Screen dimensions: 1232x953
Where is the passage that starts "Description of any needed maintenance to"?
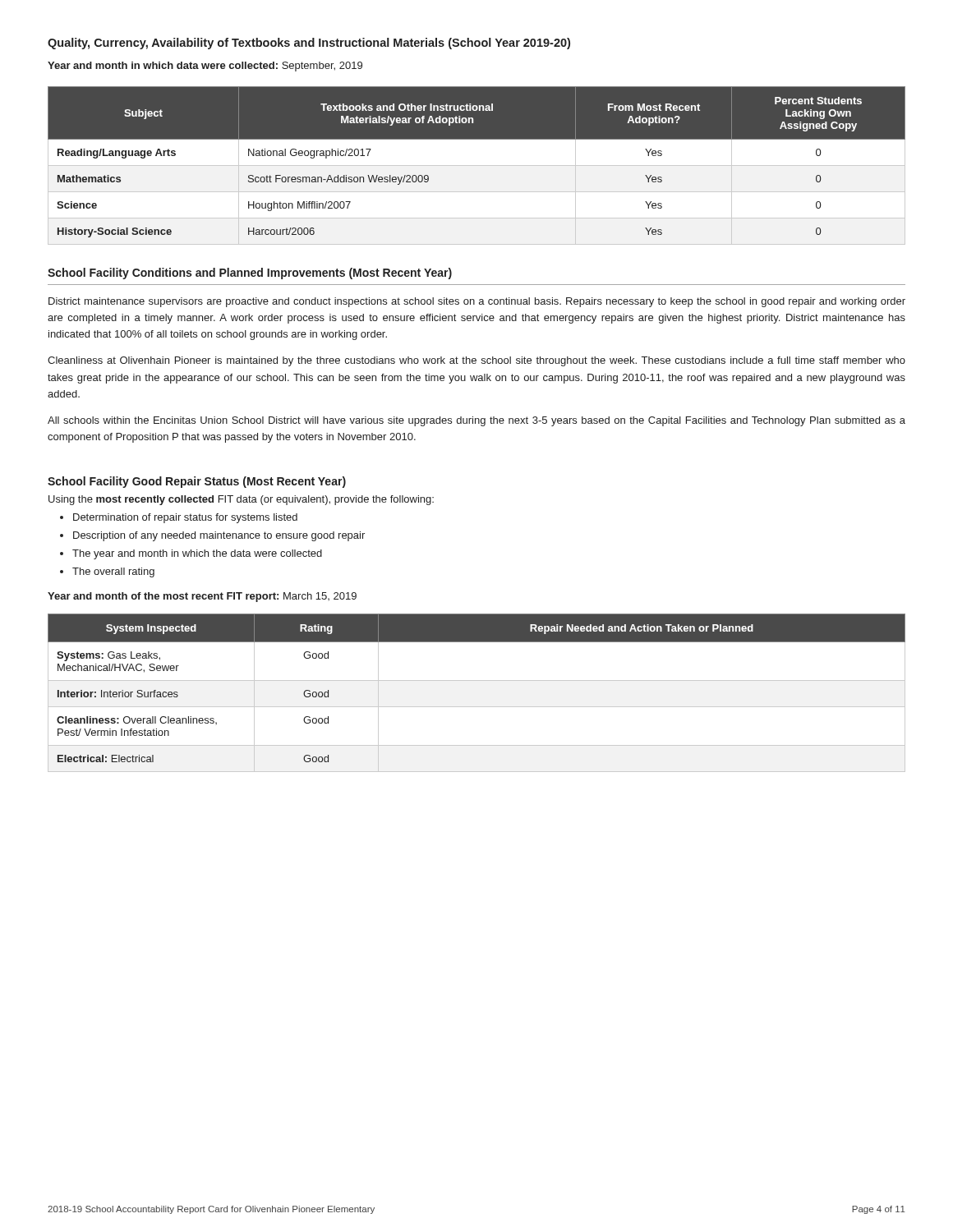[219, 535]
